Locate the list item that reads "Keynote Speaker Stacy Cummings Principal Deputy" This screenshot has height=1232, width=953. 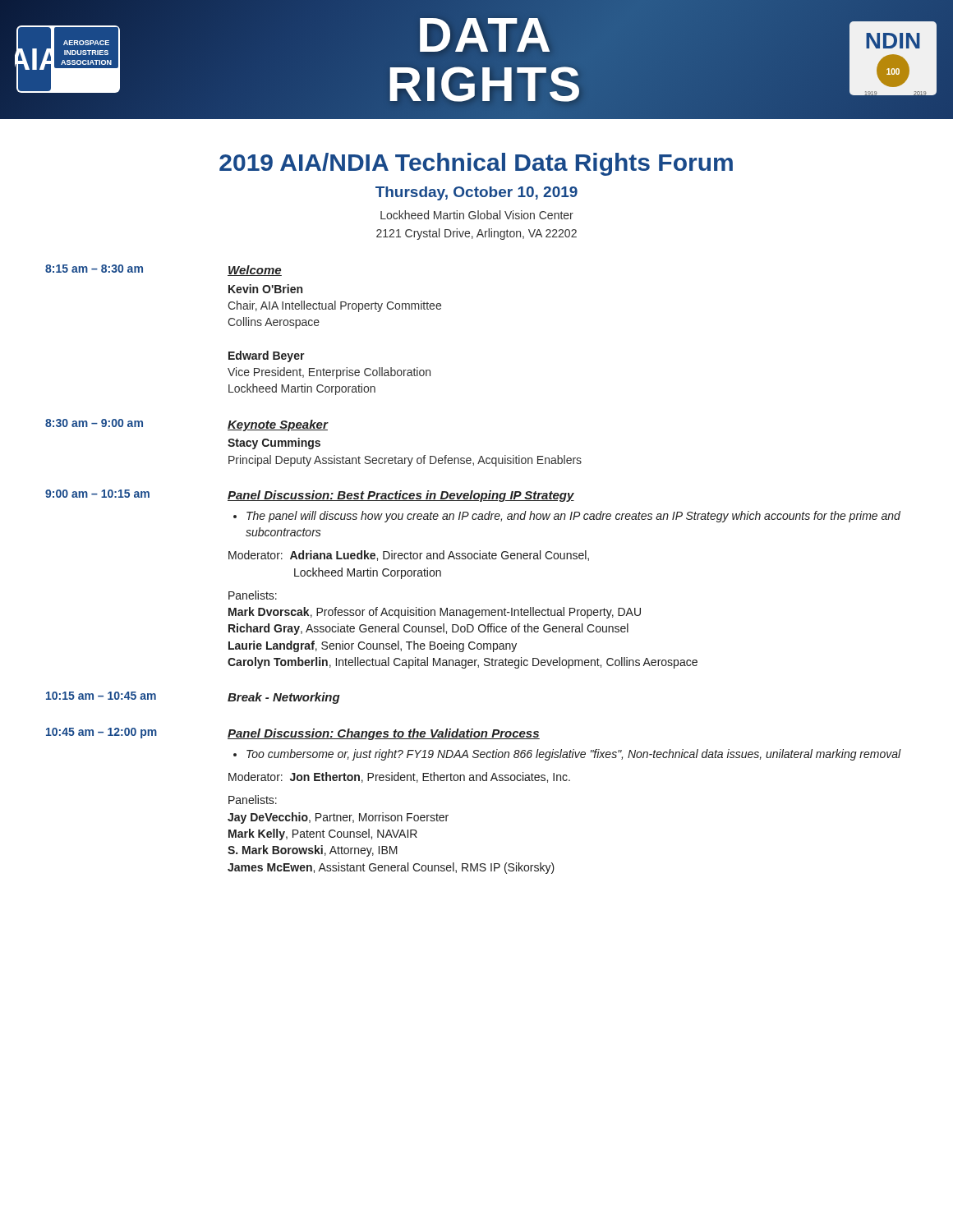pyautogui.click(x=278, y=425)
